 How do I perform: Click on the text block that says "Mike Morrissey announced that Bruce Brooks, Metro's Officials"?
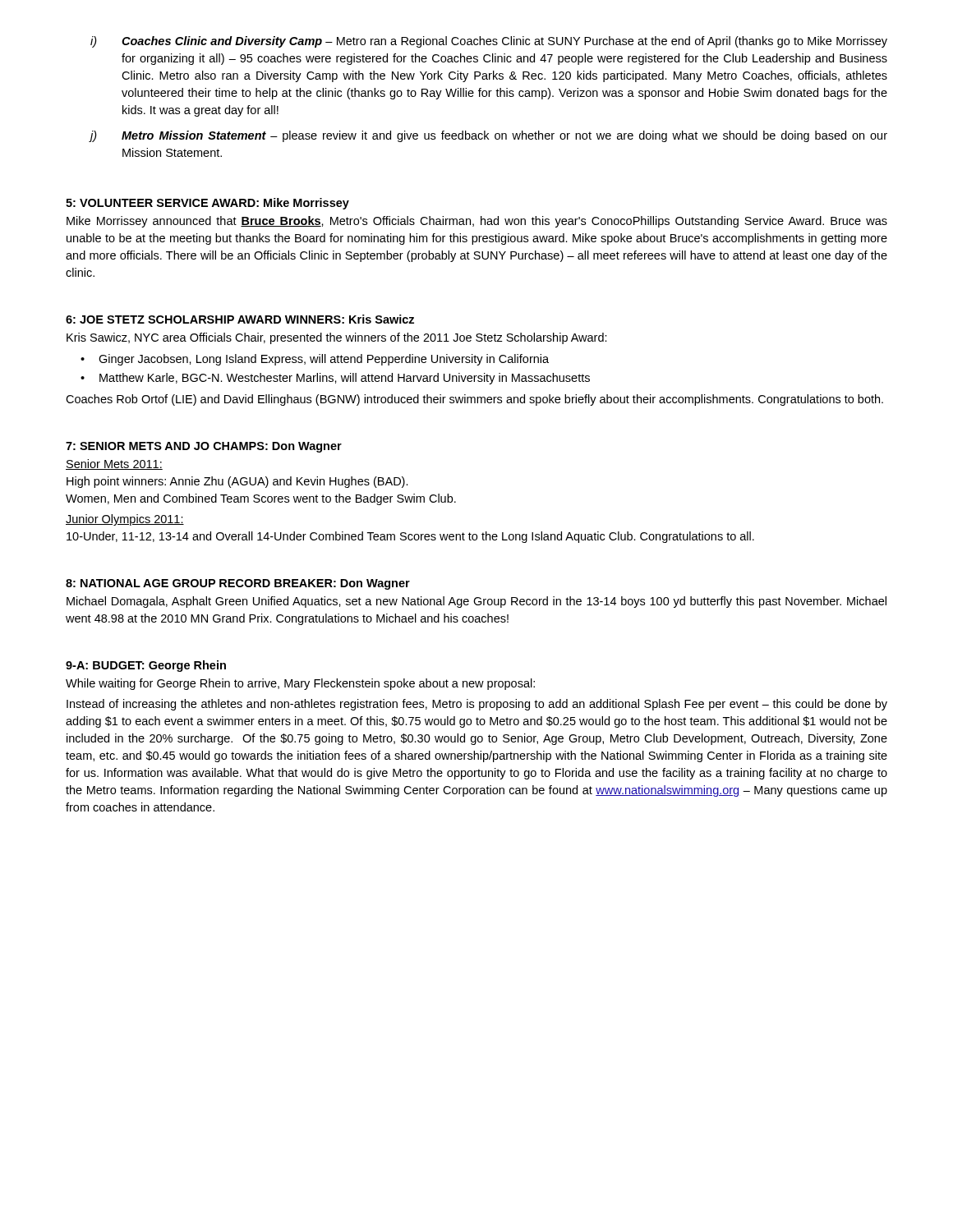[476, 247]
